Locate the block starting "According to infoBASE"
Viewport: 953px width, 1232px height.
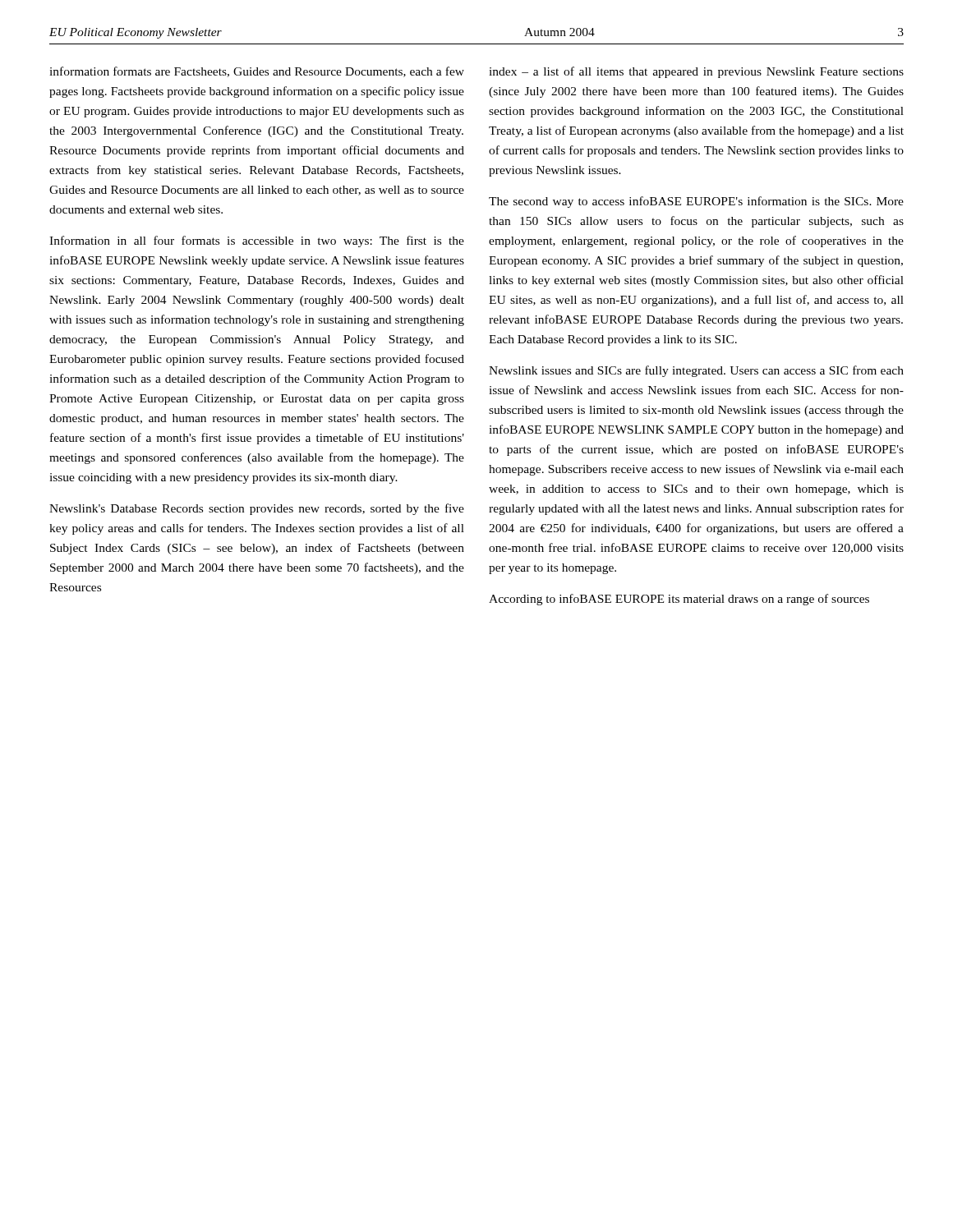click(x=696, y=599)
